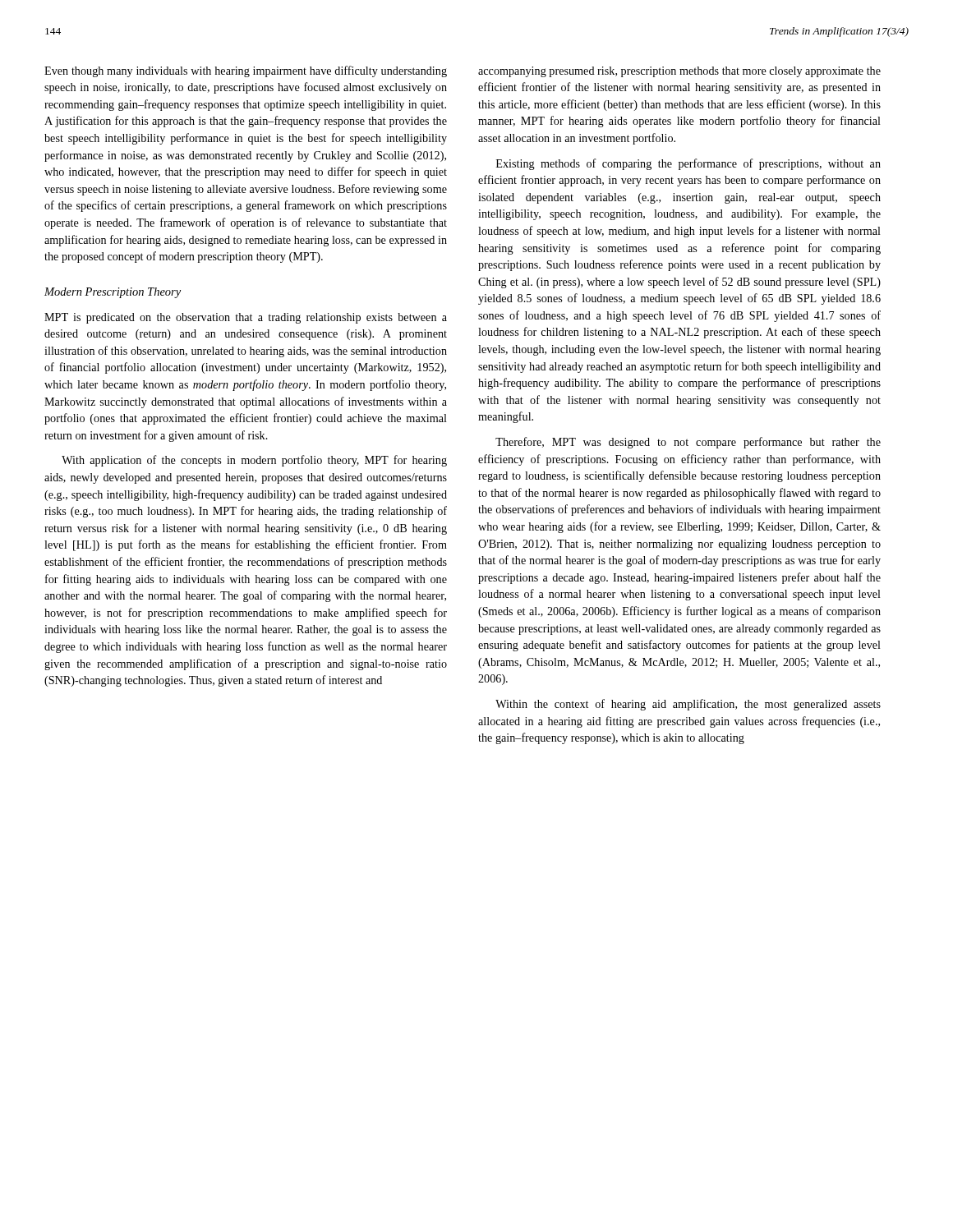The height and width of the screenshot is (1232, 953).
Task: Select the text block with the text "Existing methods of comparing the performance of prescriptions,"
Action: pos(679,290)
